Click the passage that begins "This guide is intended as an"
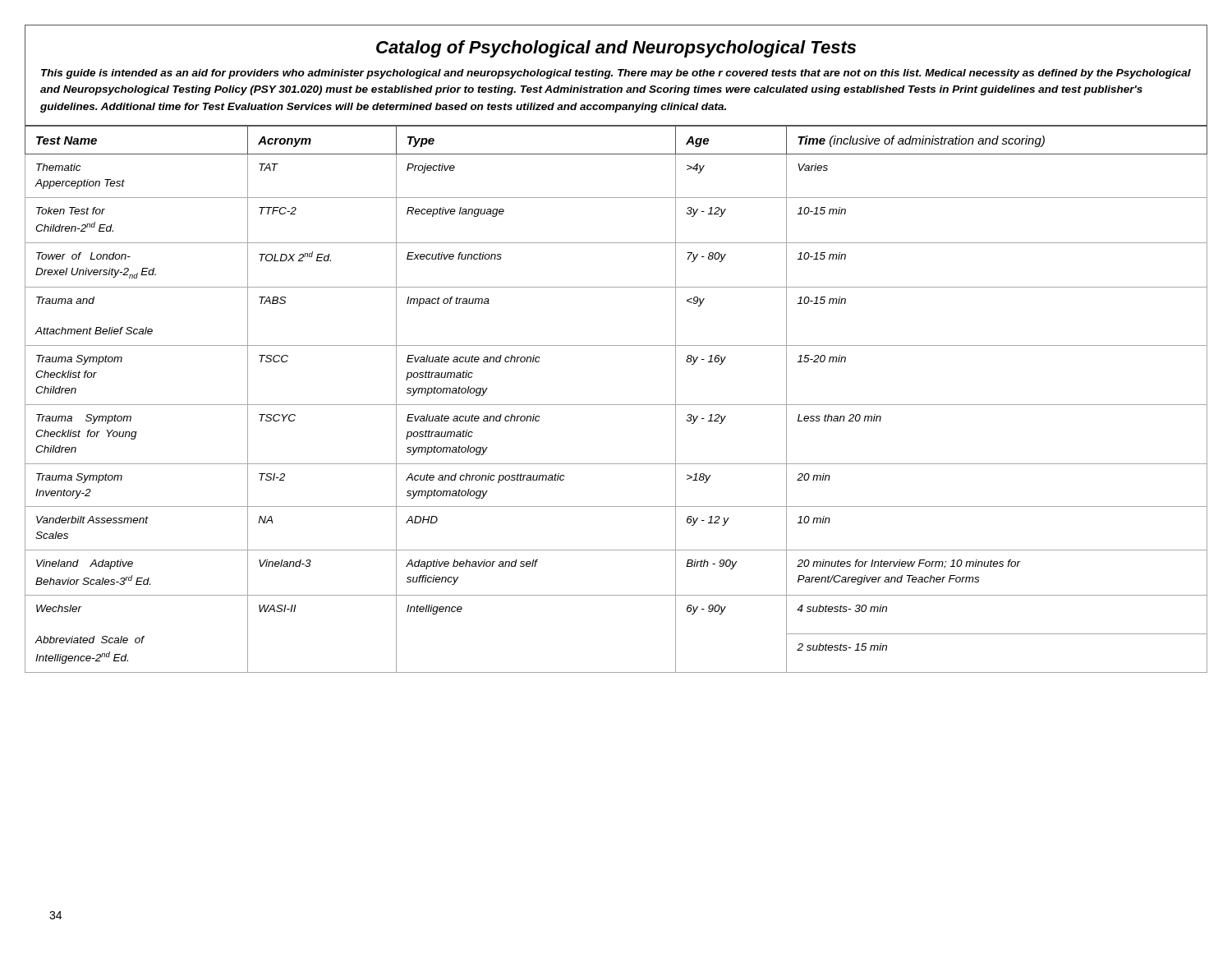1232x953 pixels. tap(615, 89)
